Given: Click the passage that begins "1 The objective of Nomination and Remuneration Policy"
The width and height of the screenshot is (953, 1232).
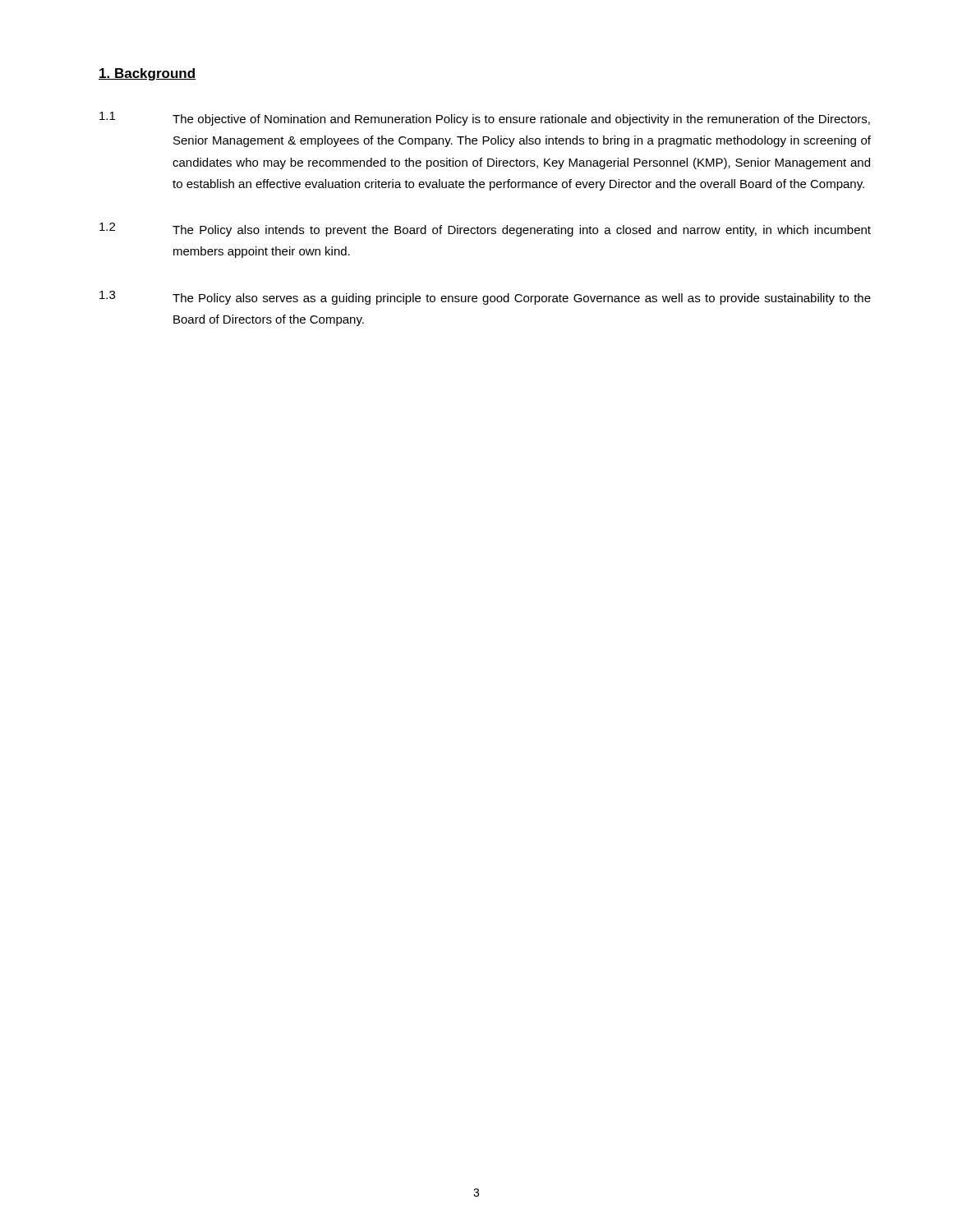Looking at the screenshot, I should (485, 152).
